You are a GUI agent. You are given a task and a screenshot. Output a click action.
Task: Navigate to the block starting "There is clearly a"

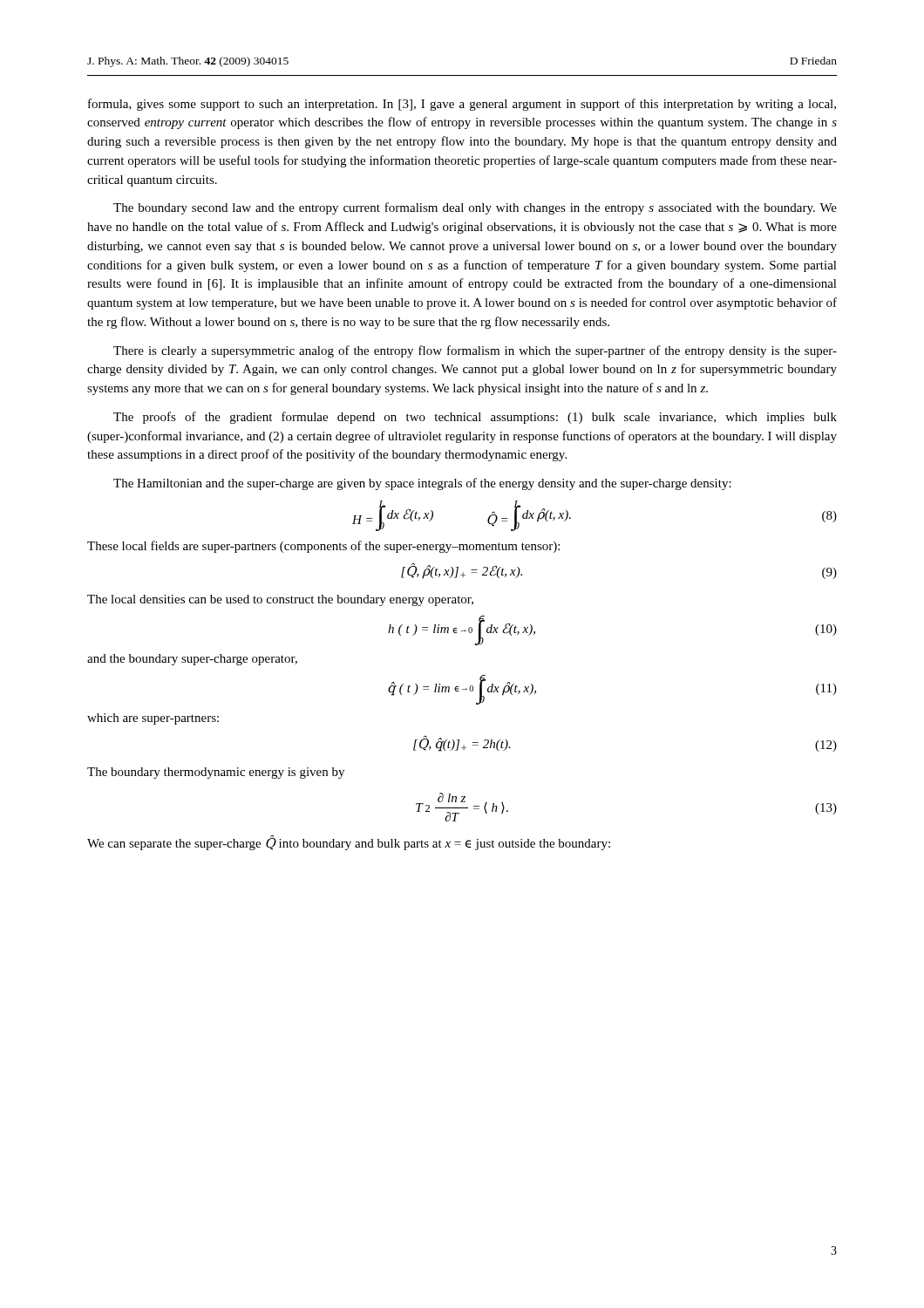tap(462, 369)
